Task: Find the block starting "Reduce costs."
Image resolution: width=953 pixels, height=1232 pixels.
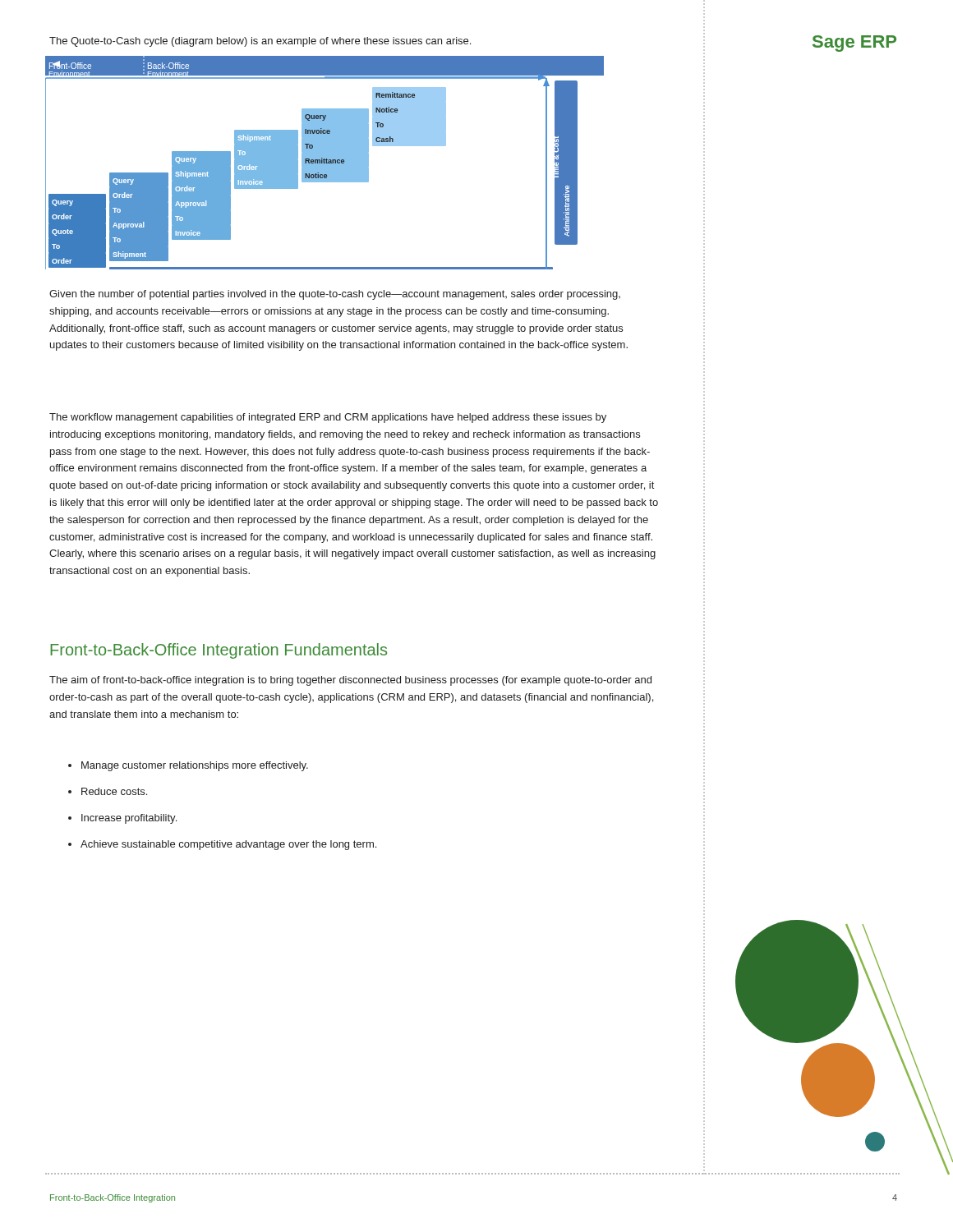Action: [108, 791]
